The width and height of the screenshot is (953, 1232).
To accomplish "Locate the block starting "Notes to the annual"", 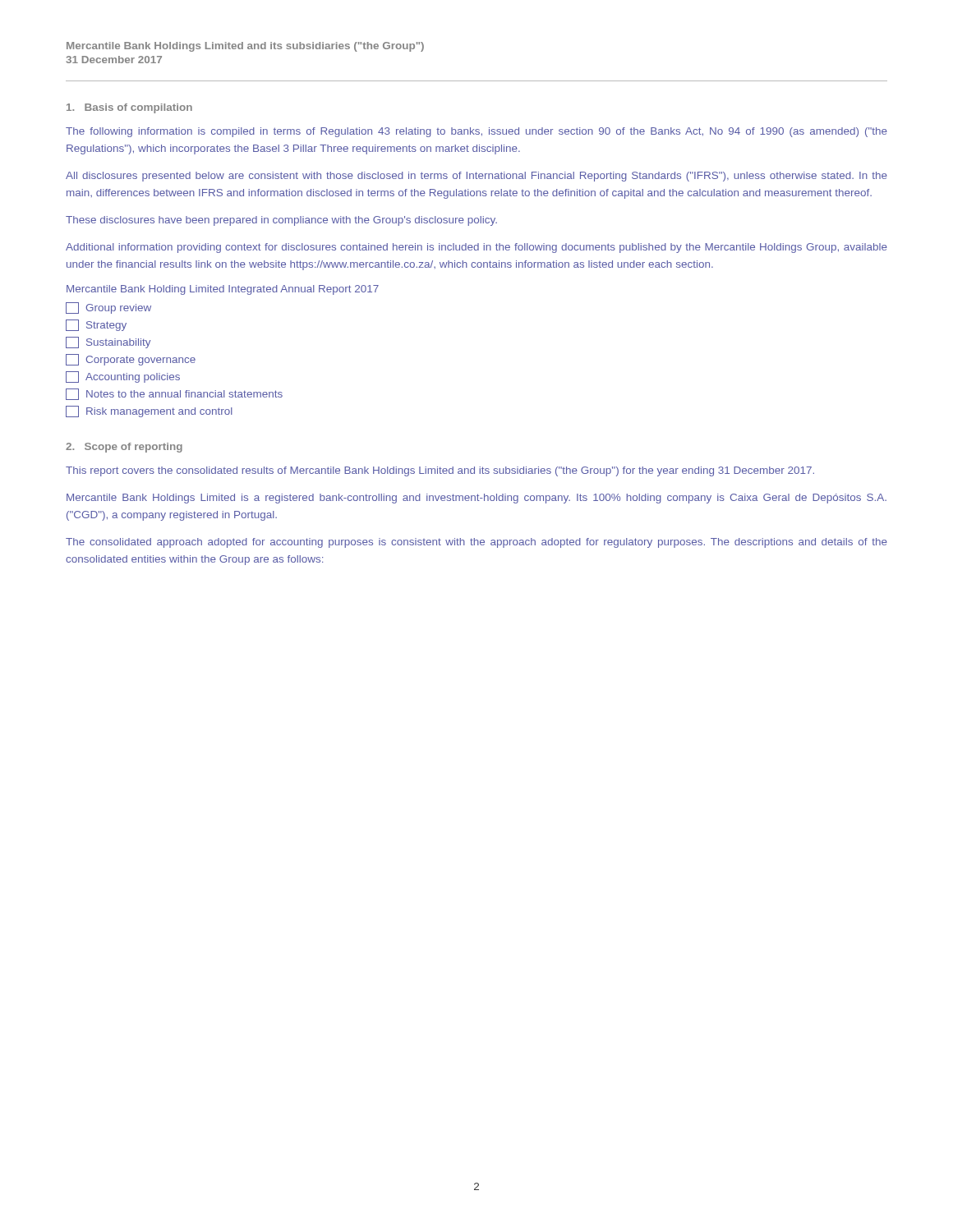I will tap(174, 394).
